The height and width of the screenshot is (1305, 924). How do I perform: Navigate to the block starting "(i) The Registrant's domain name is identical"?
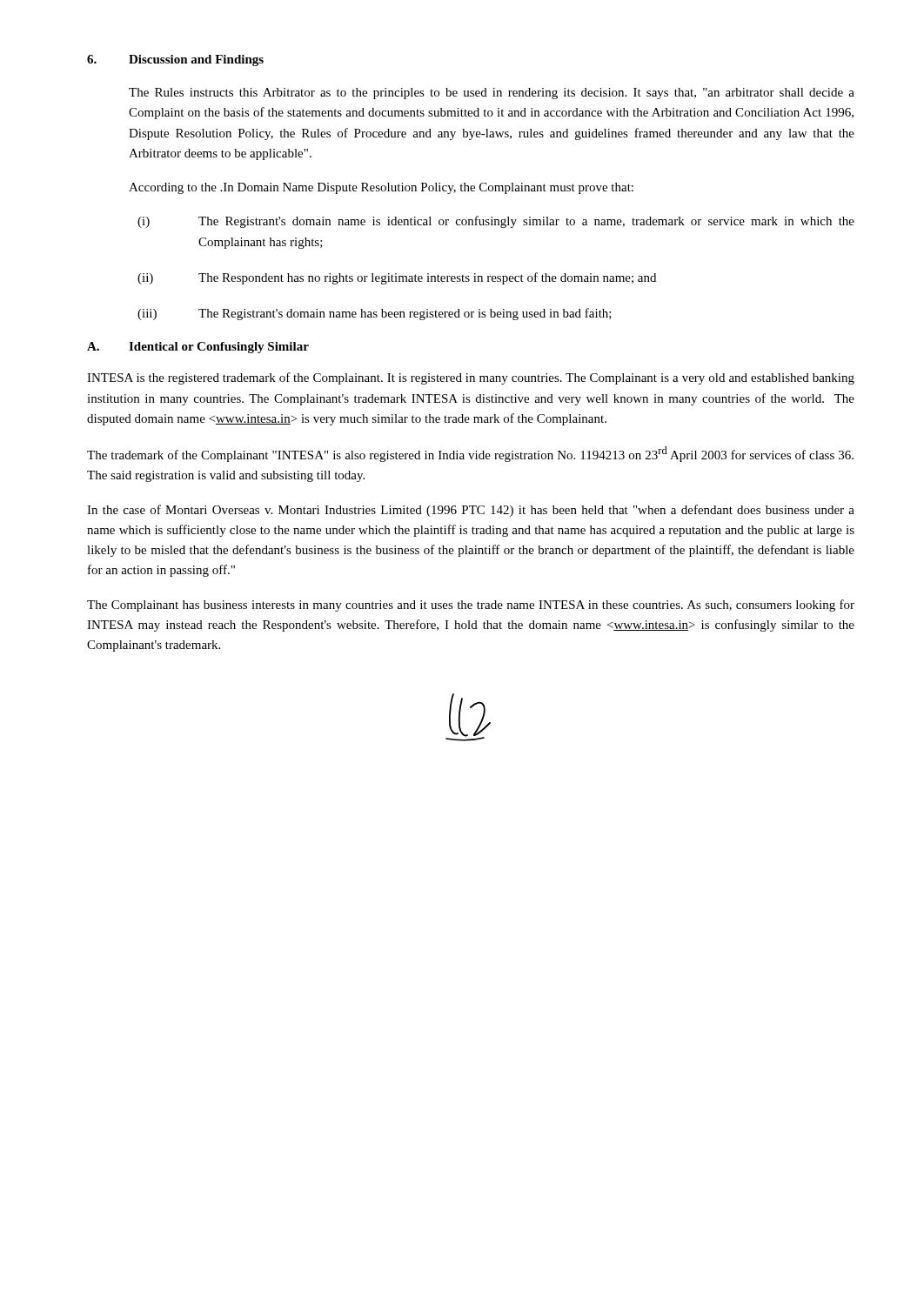492,232
